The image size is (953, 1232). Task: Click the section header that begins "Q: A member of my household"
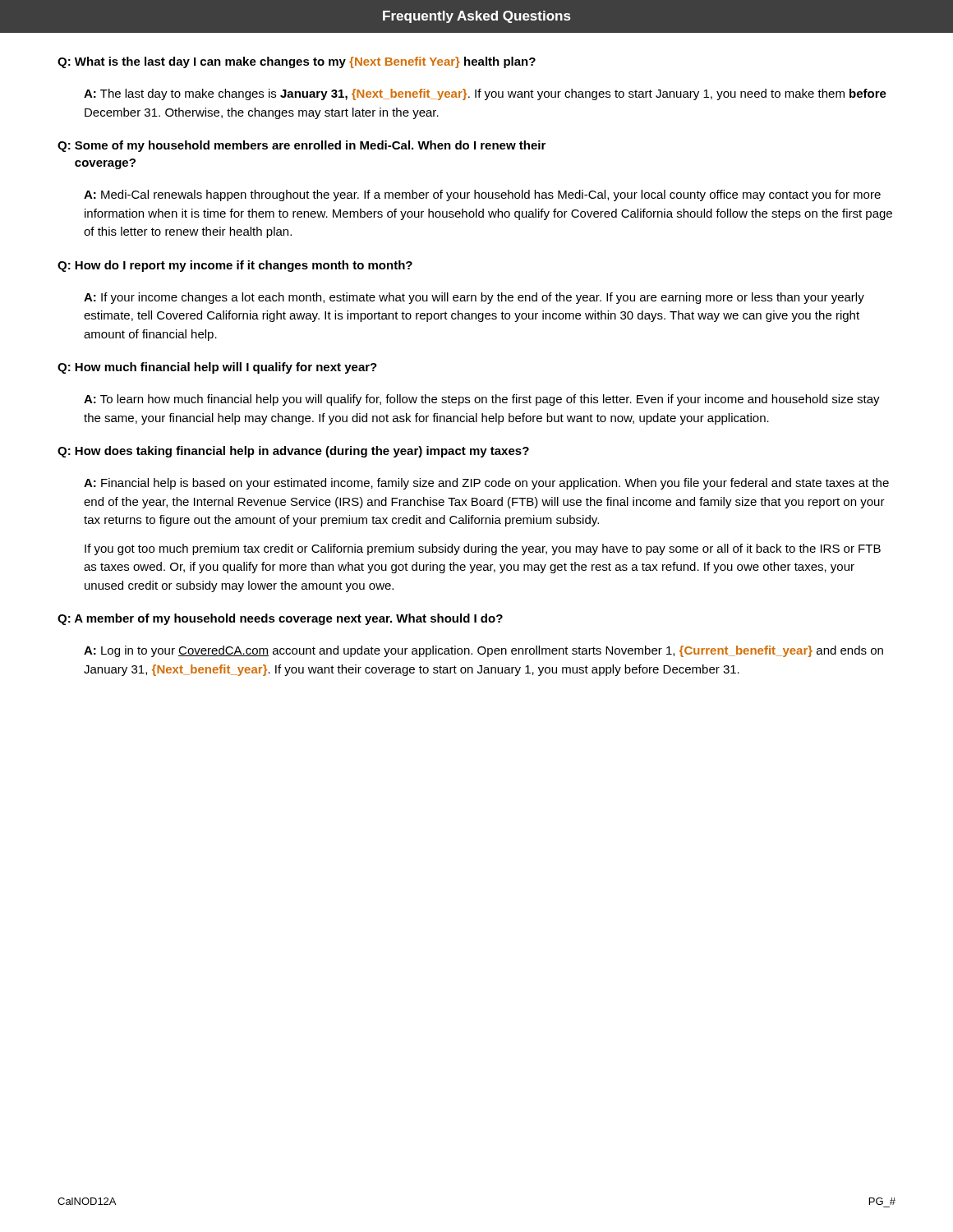(476, 618)
